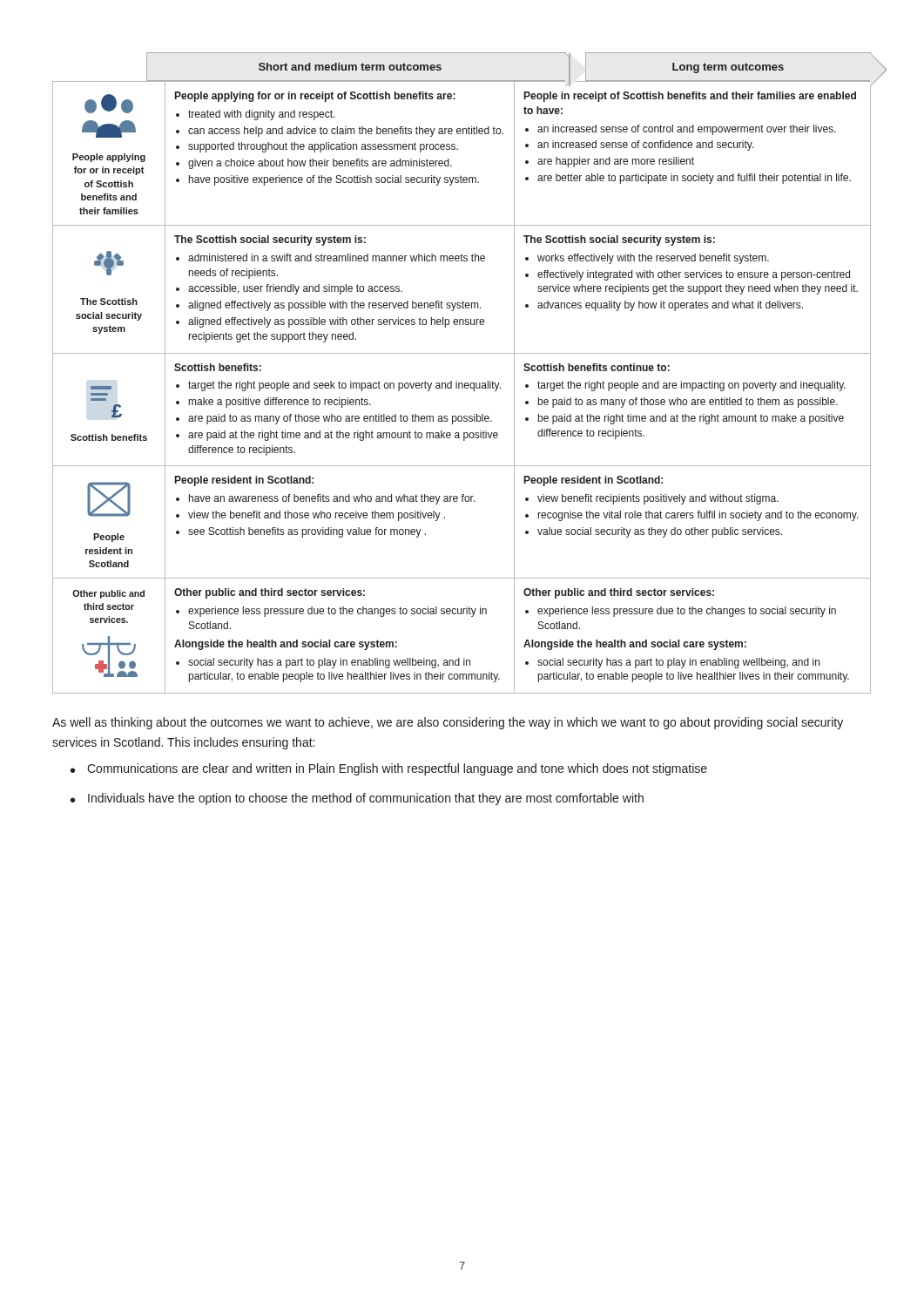The width and height of the screenshot is (924, 1307).
Task: Find the list item that says "• Communications are clear and written in Plain"
Action: tap(388, 770)
